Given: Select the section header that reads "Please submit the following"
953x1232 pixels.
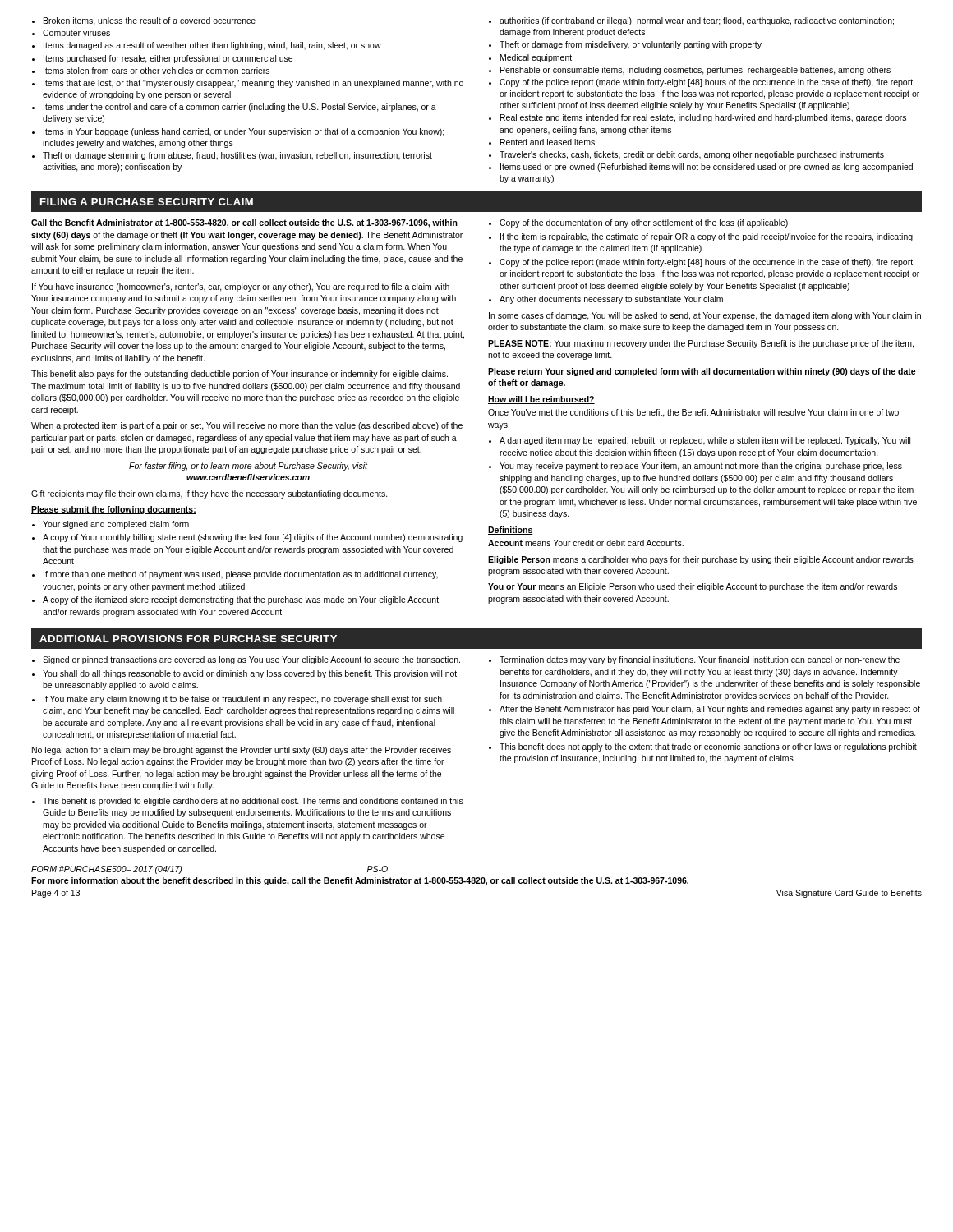Looking at the screenshot, I should point(114,509).
